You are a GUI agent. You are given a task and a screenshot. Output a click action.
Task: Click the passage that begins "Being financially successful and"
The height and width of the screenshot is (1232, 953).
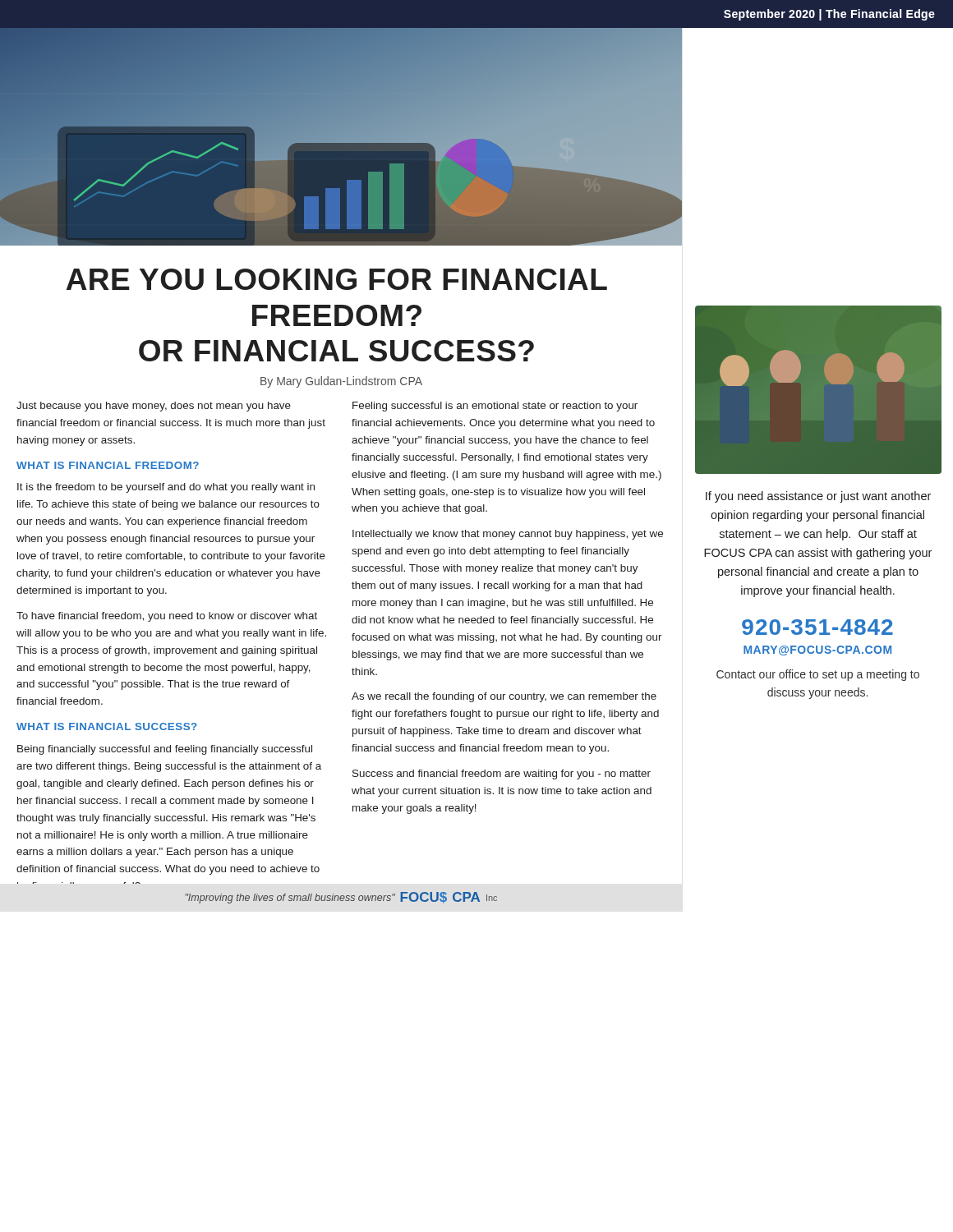[169, 817]
